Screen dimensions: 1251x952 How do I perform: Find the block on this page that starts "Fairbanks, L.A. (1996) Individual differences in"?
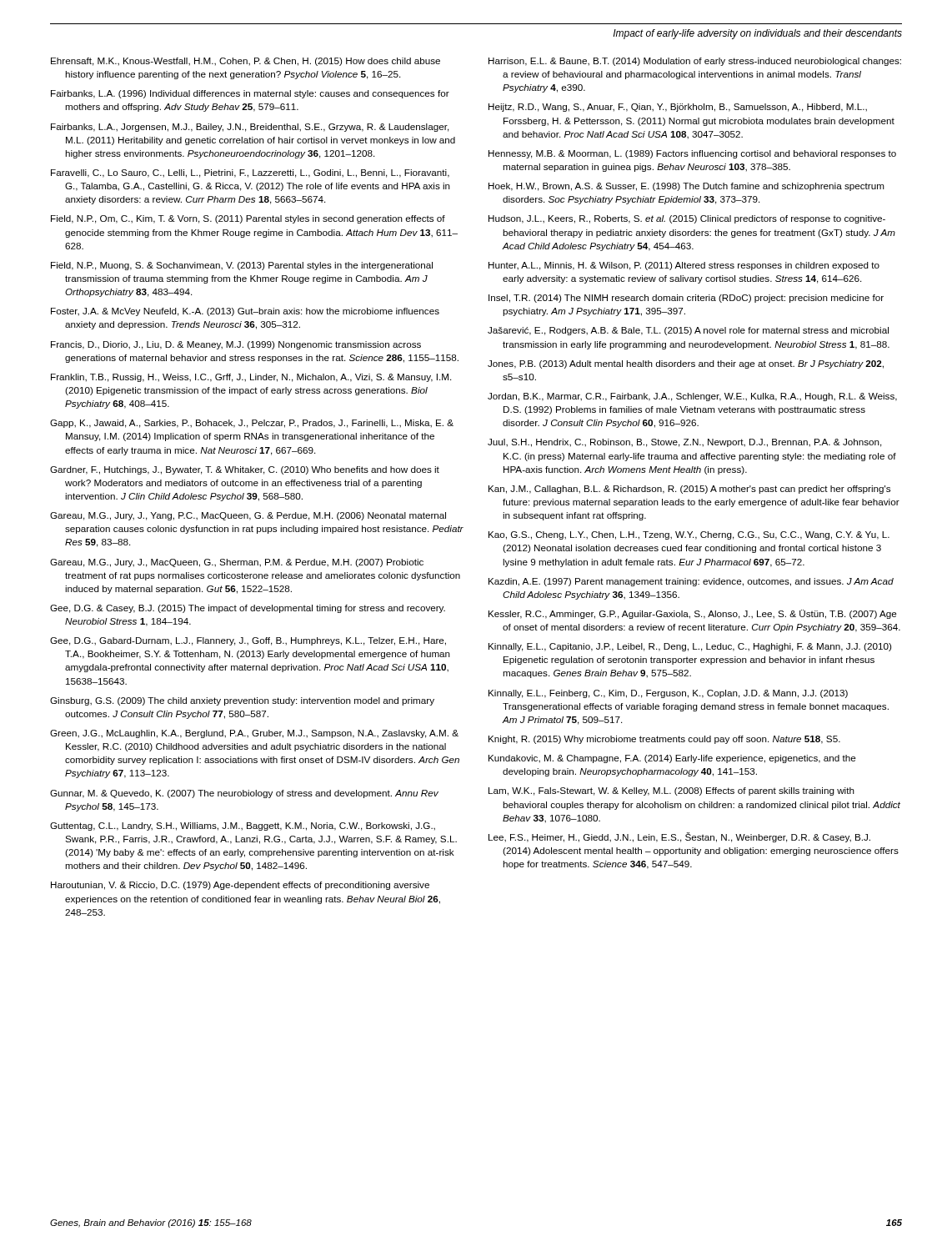[x=249, y=100]
